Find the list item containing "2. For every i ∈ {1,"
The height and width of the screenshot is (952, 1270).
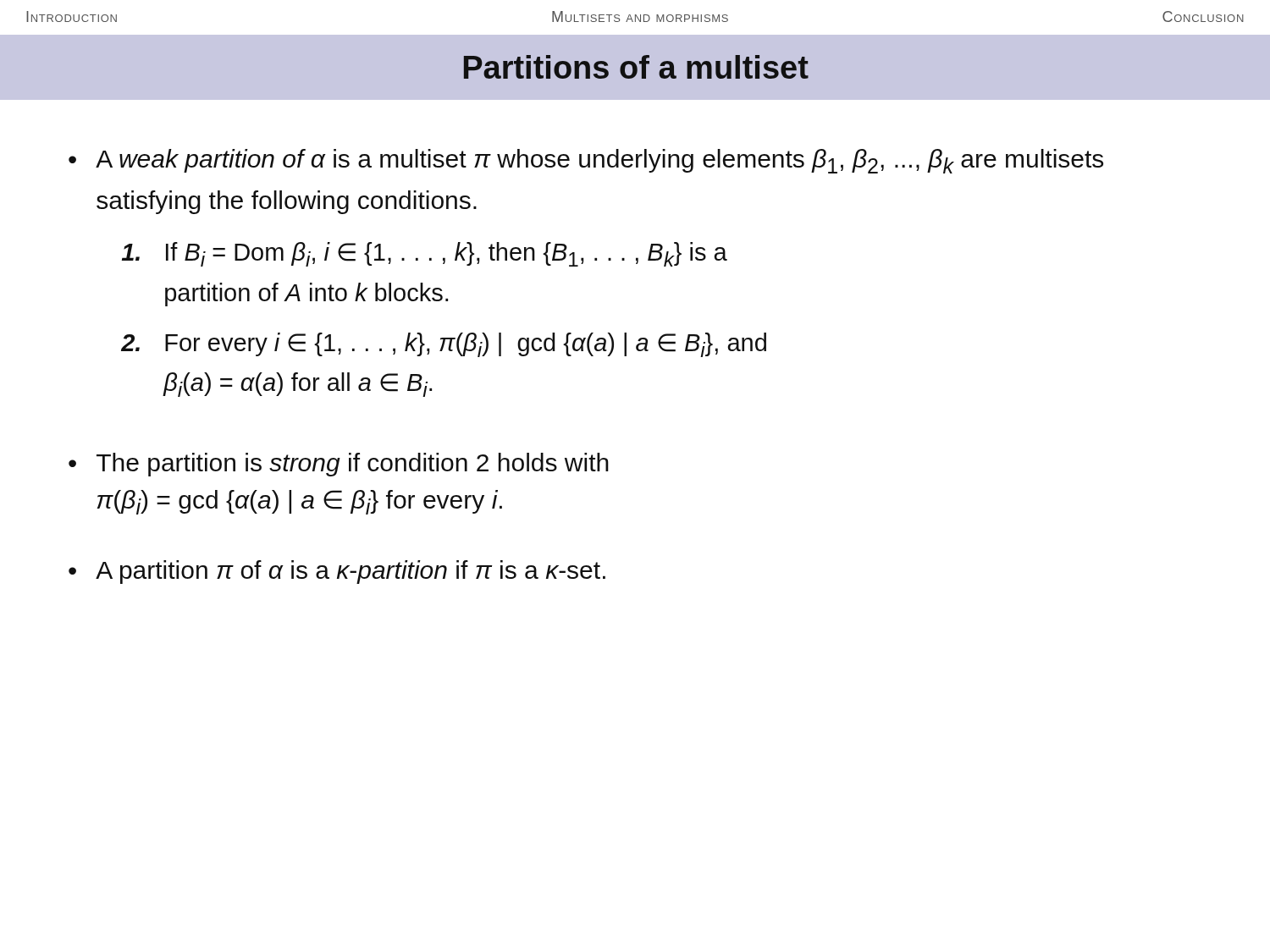(444, 345)
